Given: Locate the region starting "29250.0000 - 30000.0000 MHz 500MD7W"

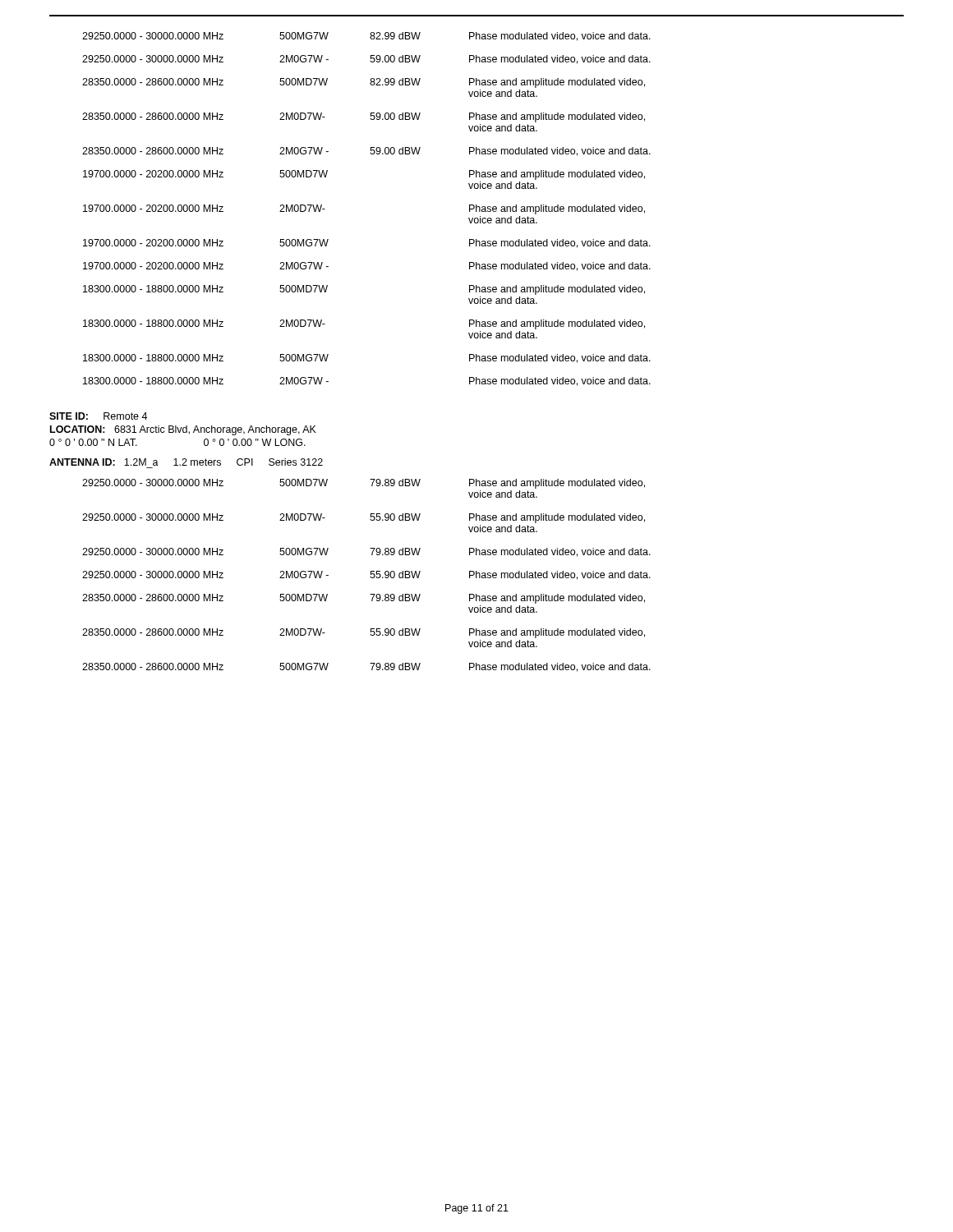Looking at the screenshot, I should click(476, 489).
